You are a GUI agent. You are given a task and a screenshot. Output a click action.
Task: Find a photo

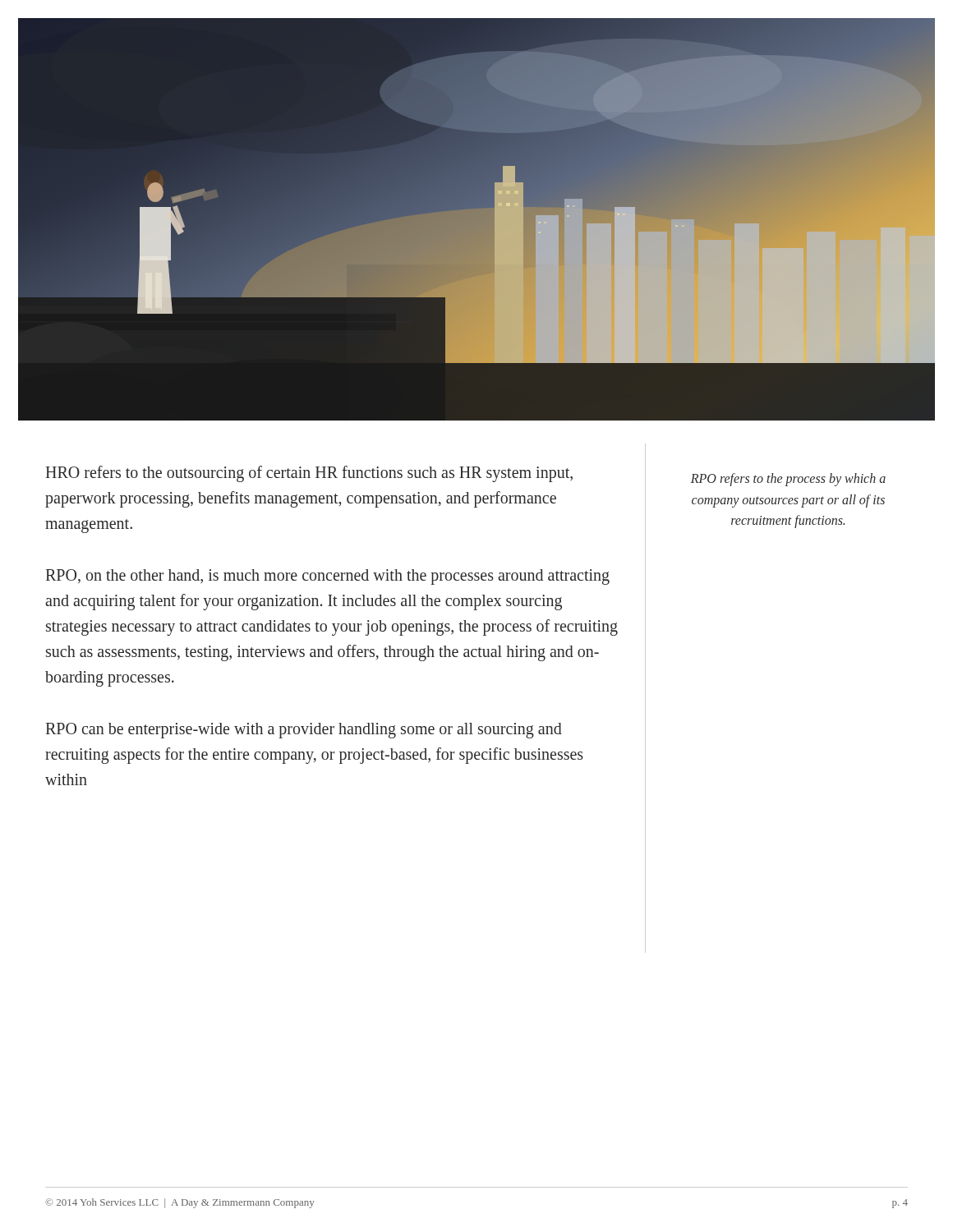point(476,219)
